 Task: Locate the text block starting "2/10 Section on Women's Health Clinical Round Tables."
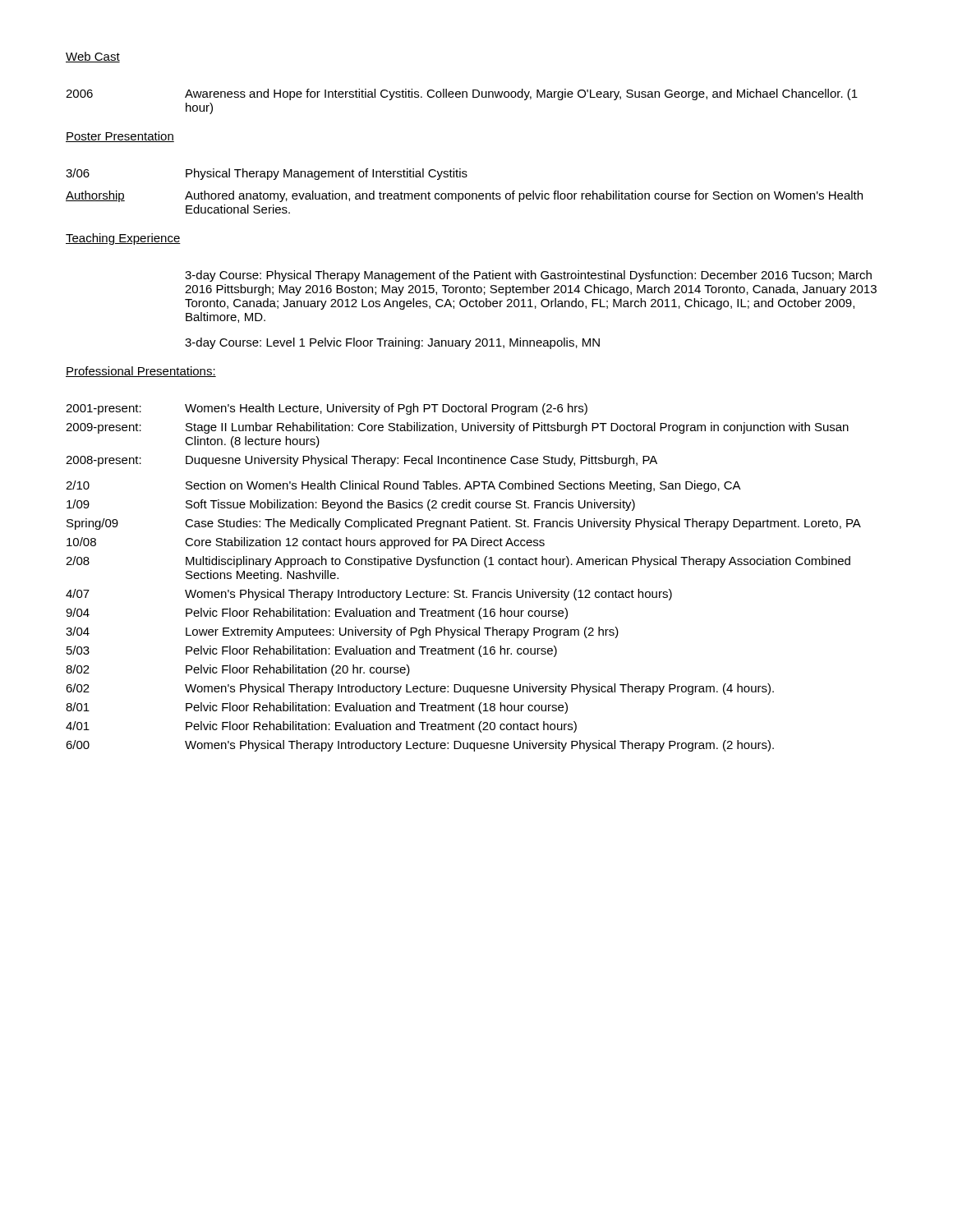point(476,485)
